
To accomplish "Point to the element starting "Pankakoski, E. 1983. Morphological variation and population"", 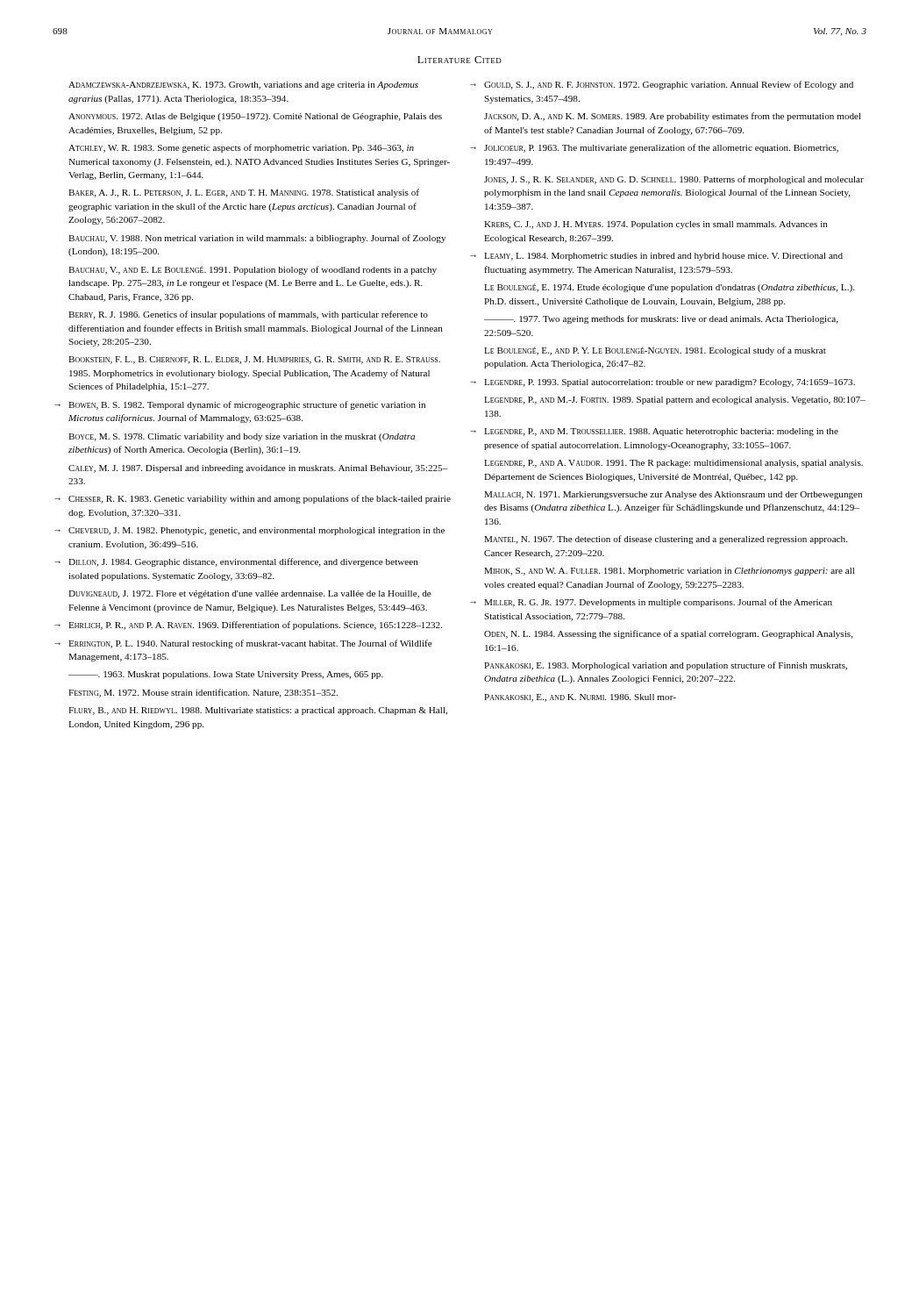I will tap(667, 672).
